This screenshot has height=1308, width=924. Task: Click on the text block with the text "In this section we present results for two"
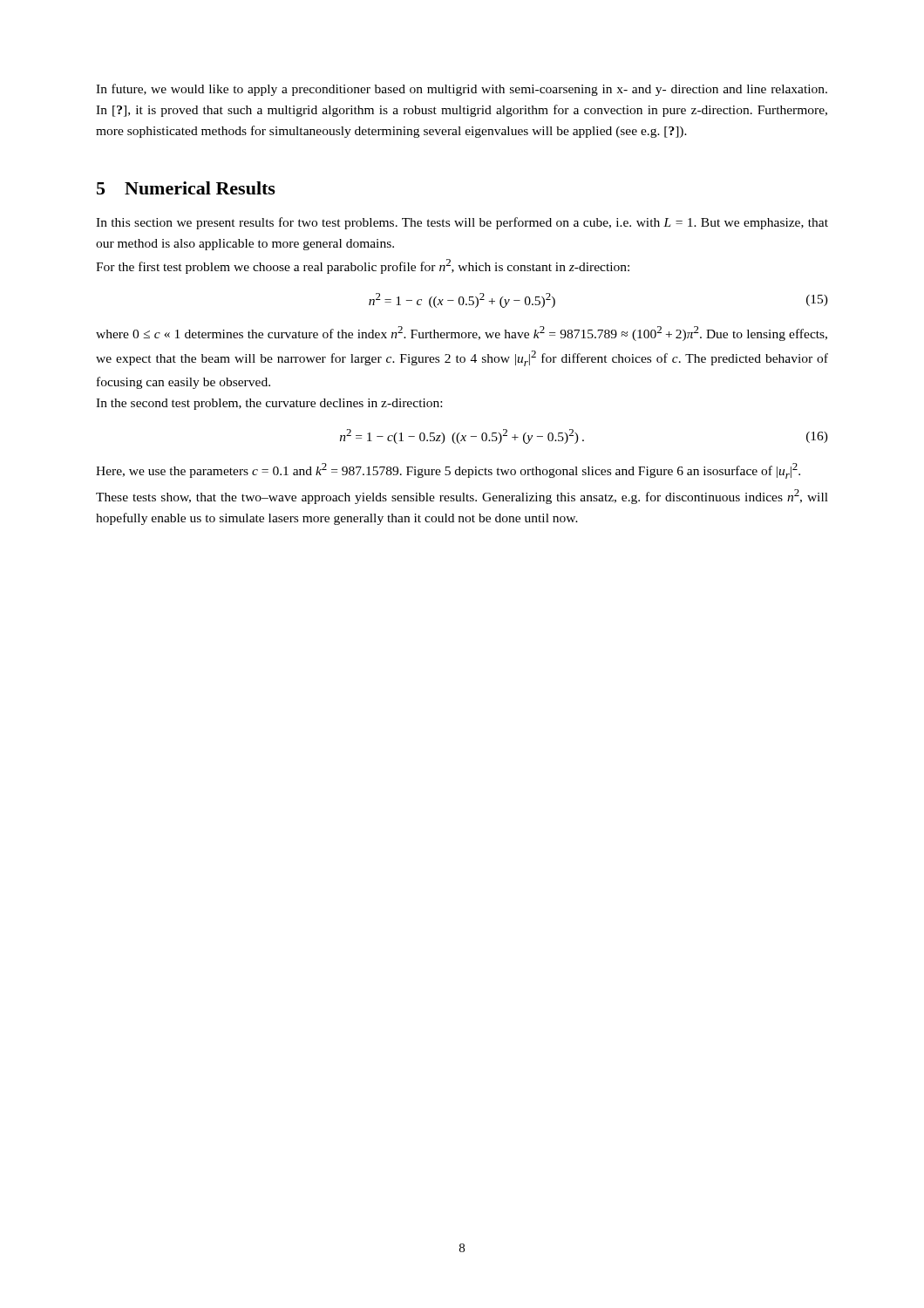(462, 232)
